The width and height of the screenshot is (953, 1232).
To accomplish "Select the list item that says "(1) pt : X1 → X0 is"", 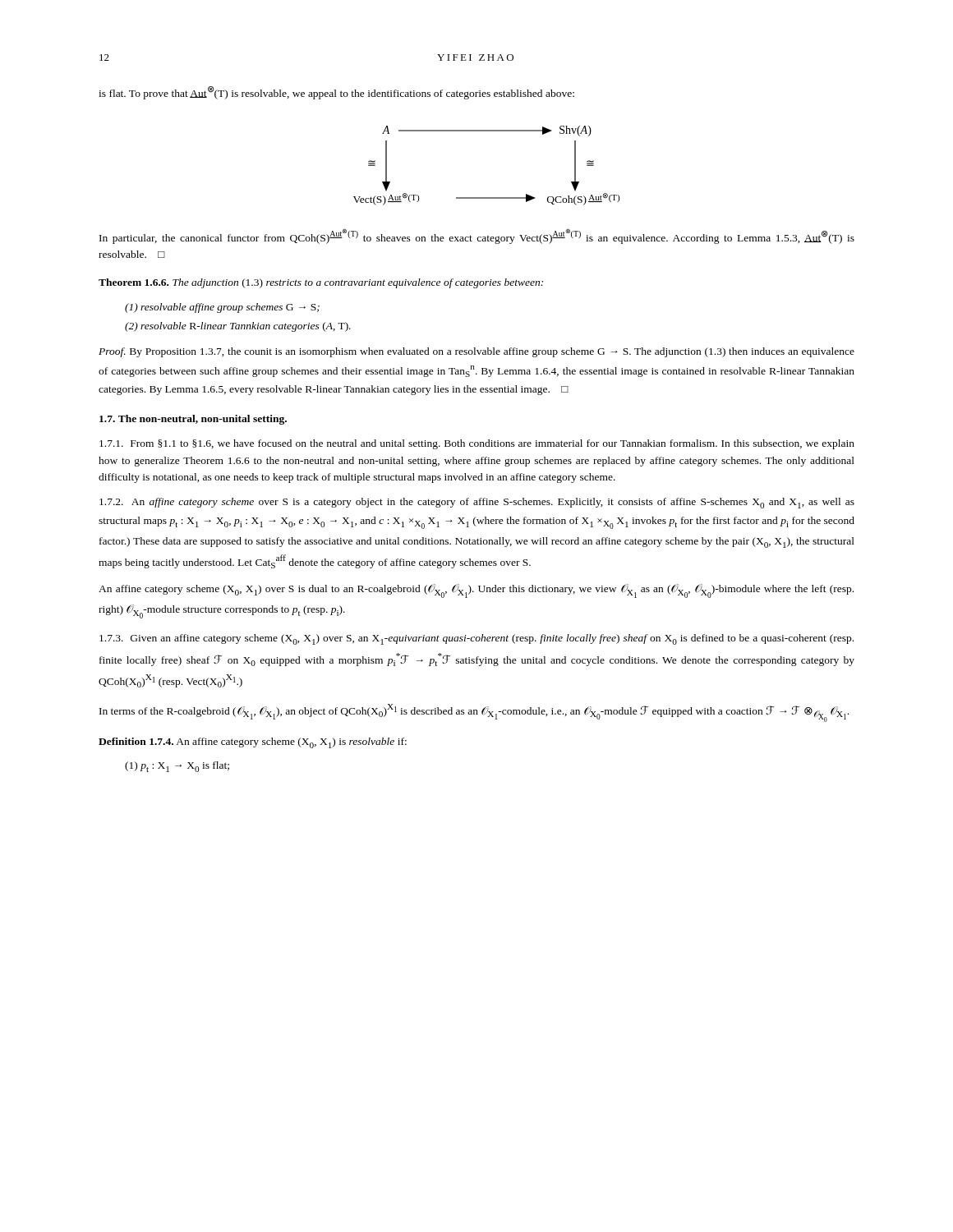I will pos(177,766).
